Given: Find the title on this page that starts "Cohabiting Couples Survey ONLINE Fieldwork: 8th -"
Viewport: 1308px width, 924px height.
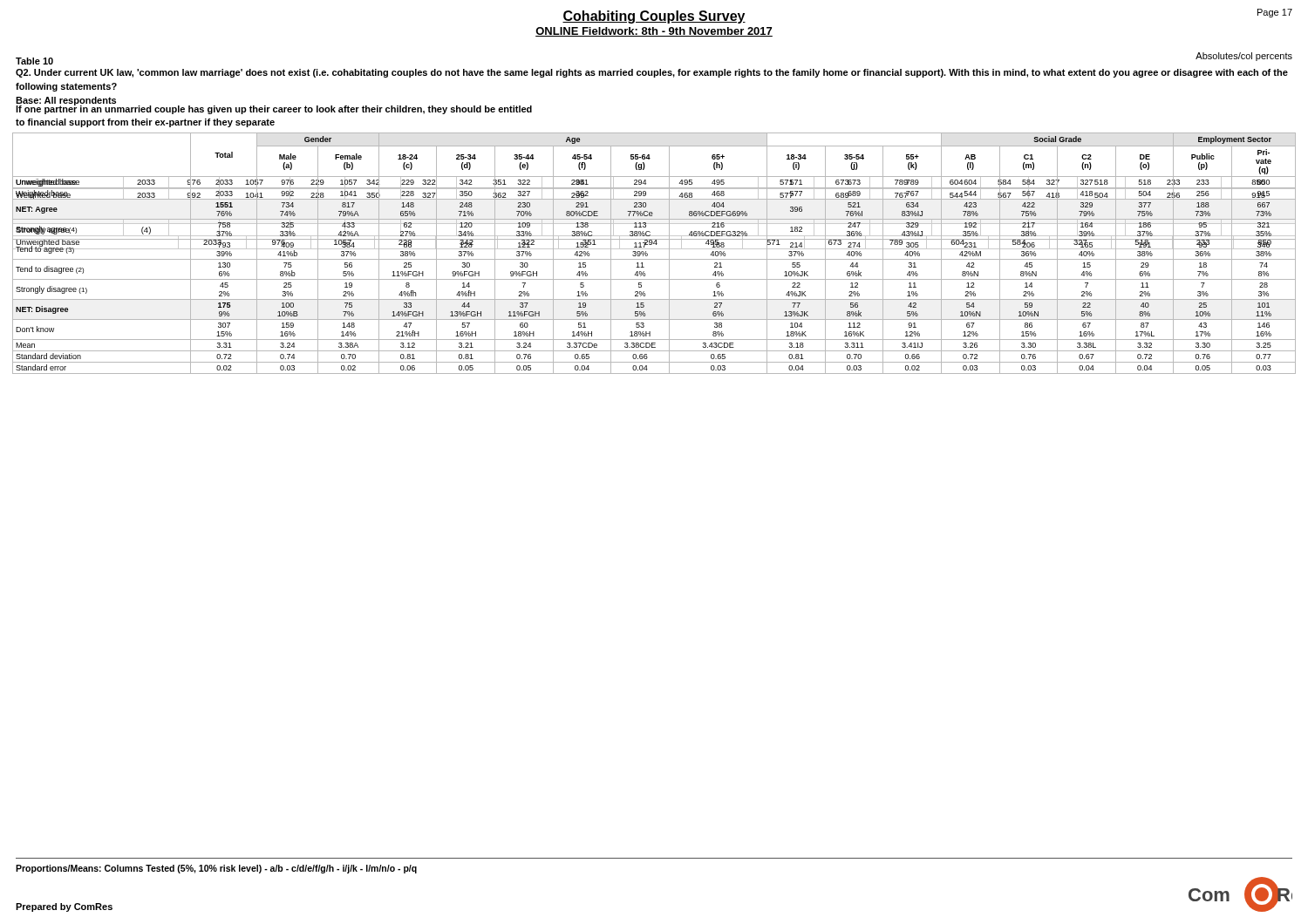Looking at the screenshot, I should tap(654, 23).
